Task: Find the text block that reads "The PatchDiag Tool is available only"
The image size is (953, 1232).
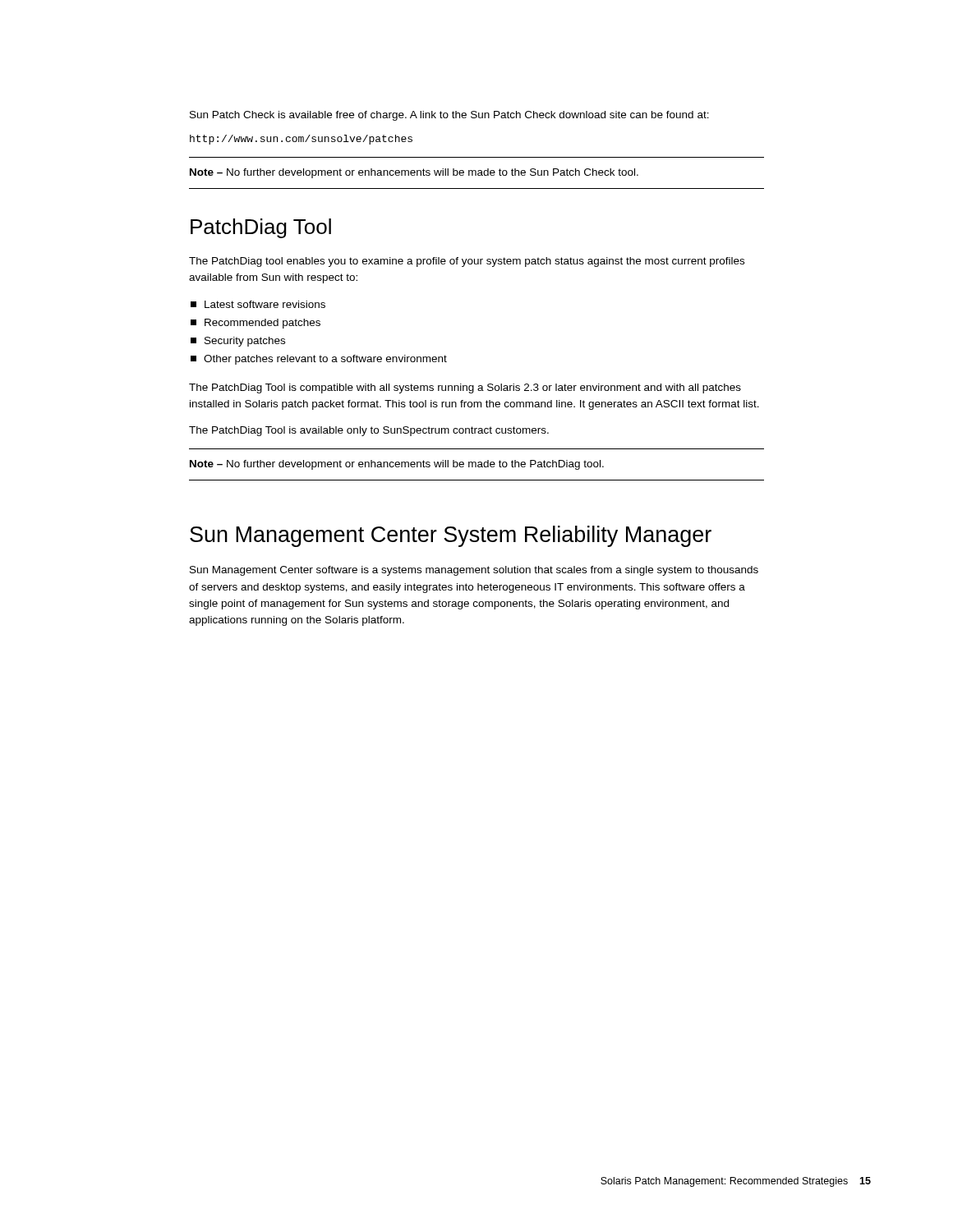Action: 369,430
